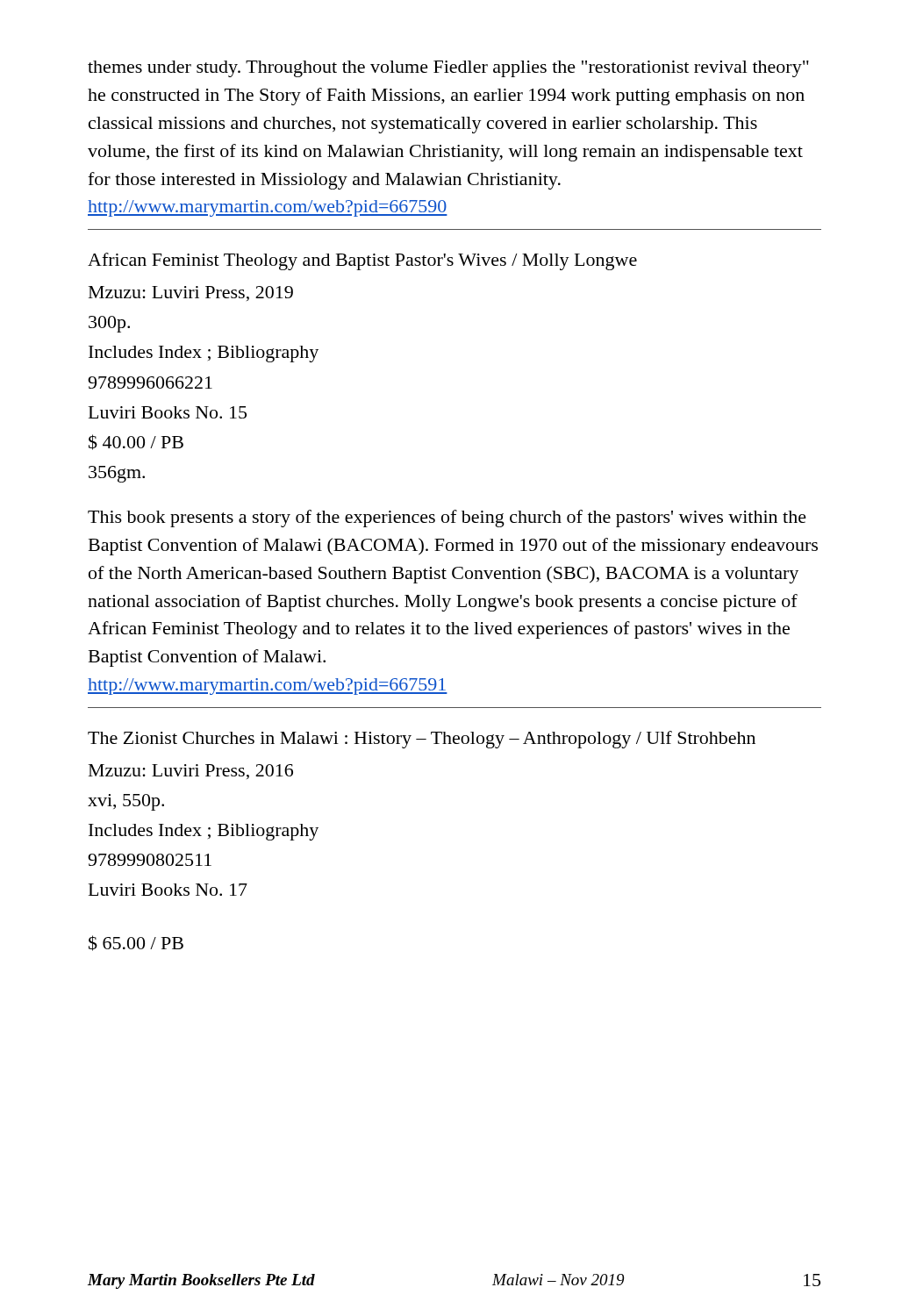Find the region starting "African Feminist Theology and Baptist"
The image size is (909, 1316).
(362, 260)
